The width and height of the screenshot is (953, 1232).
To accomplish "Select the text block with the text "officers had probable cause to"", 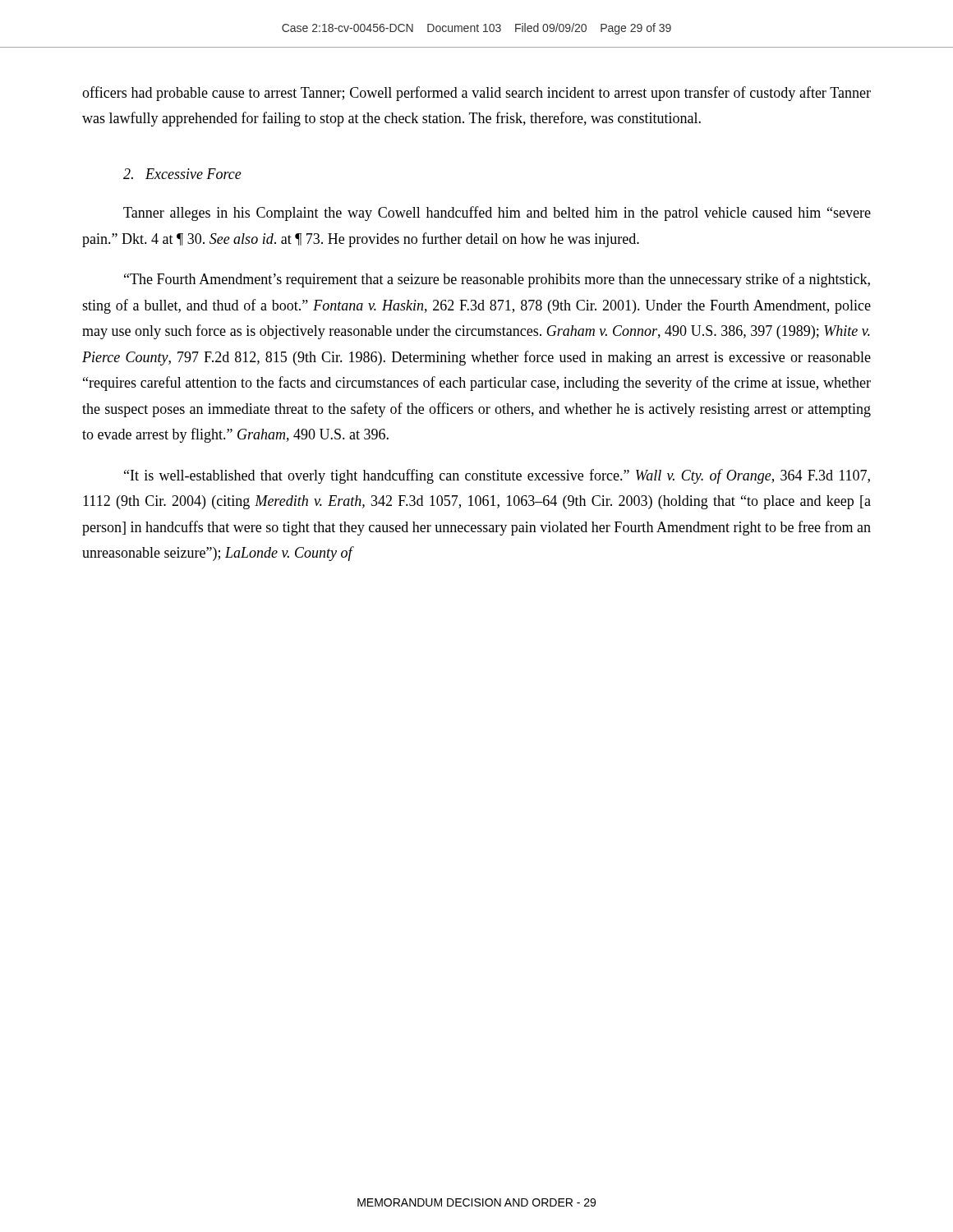I will tap(476, 105).
